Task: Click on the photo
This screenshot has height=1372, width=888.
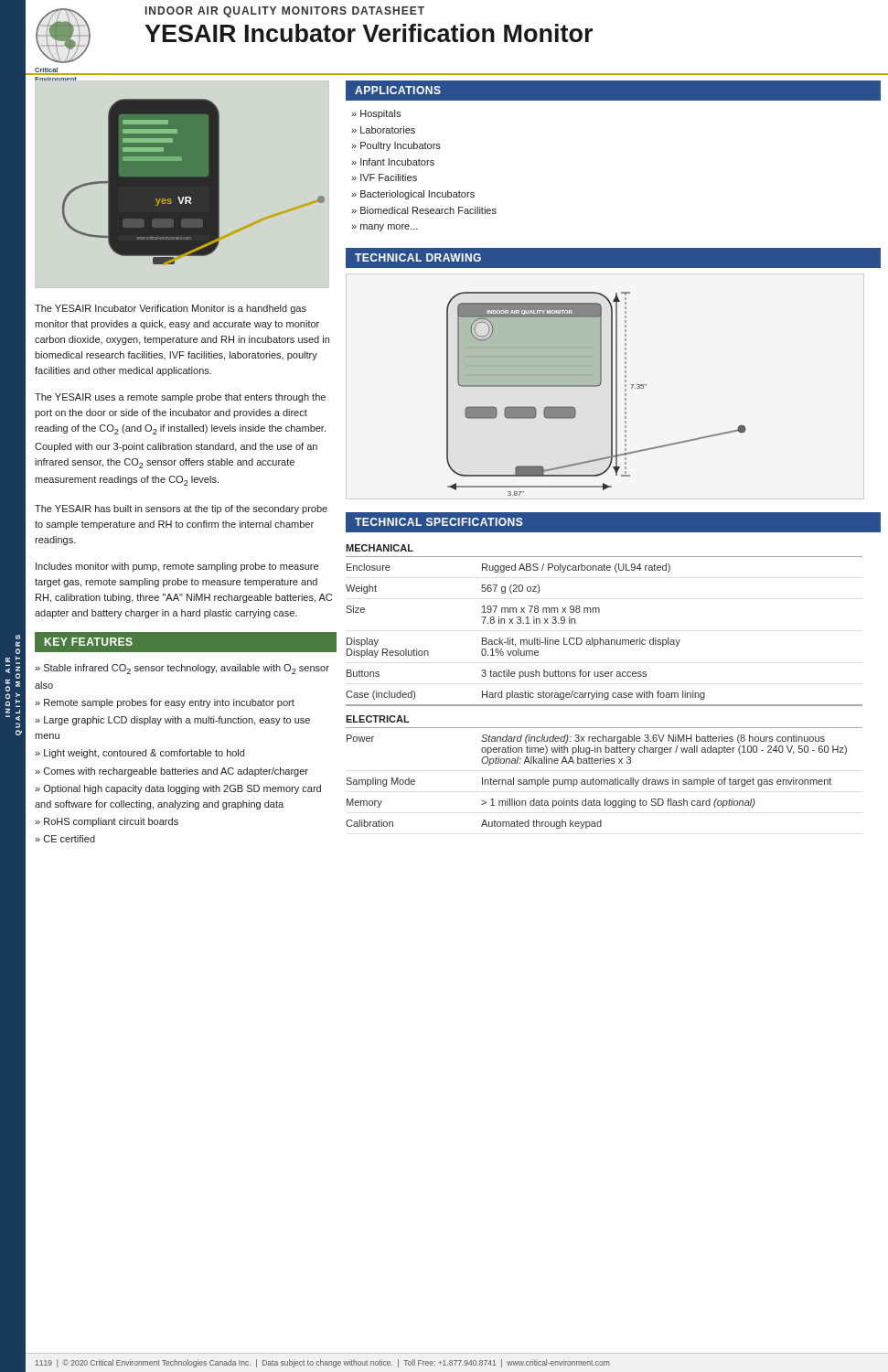Action: (x=186, y=184)
